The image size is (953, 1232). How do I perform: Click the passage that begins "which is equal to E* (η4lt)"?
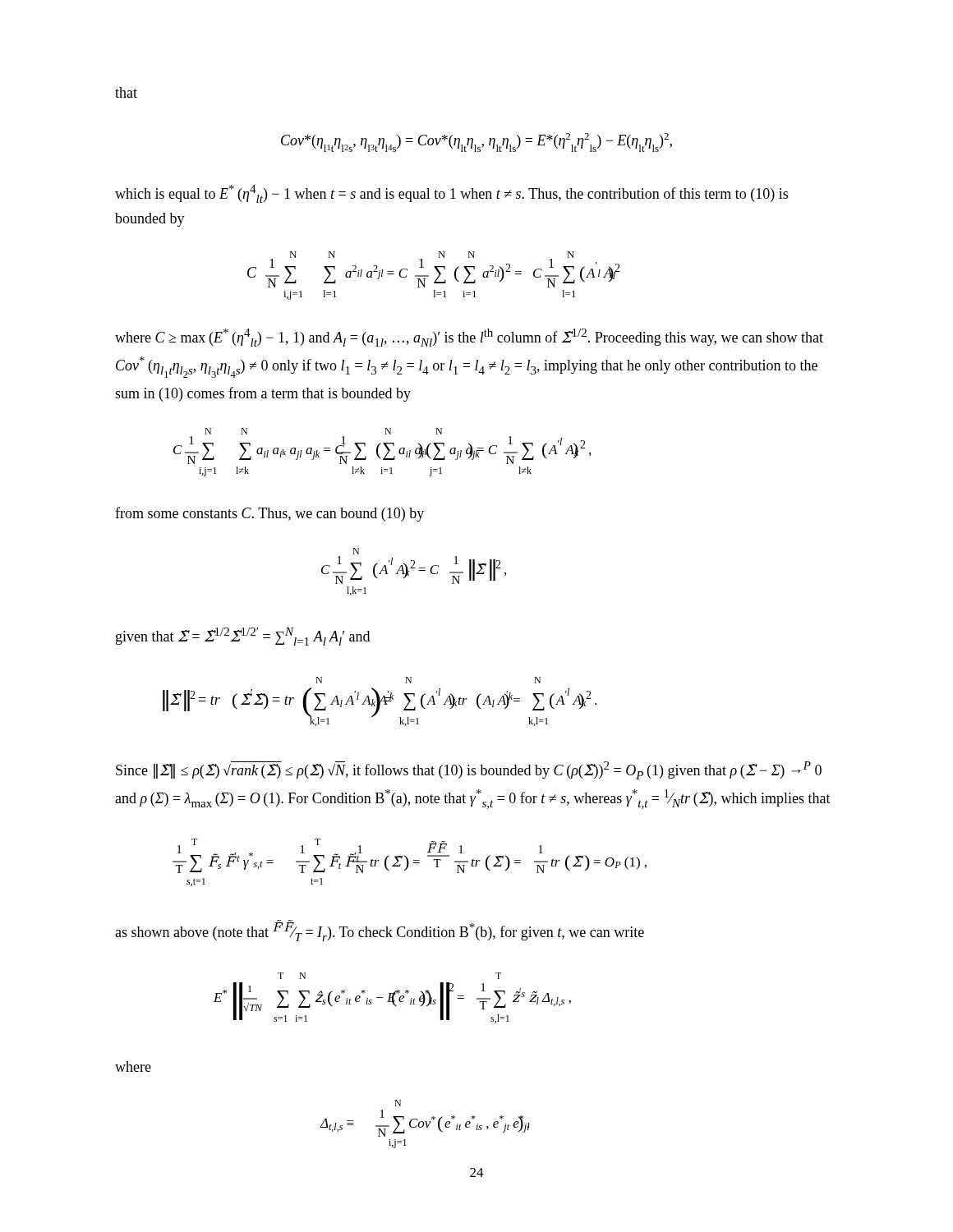pos(452,205)
